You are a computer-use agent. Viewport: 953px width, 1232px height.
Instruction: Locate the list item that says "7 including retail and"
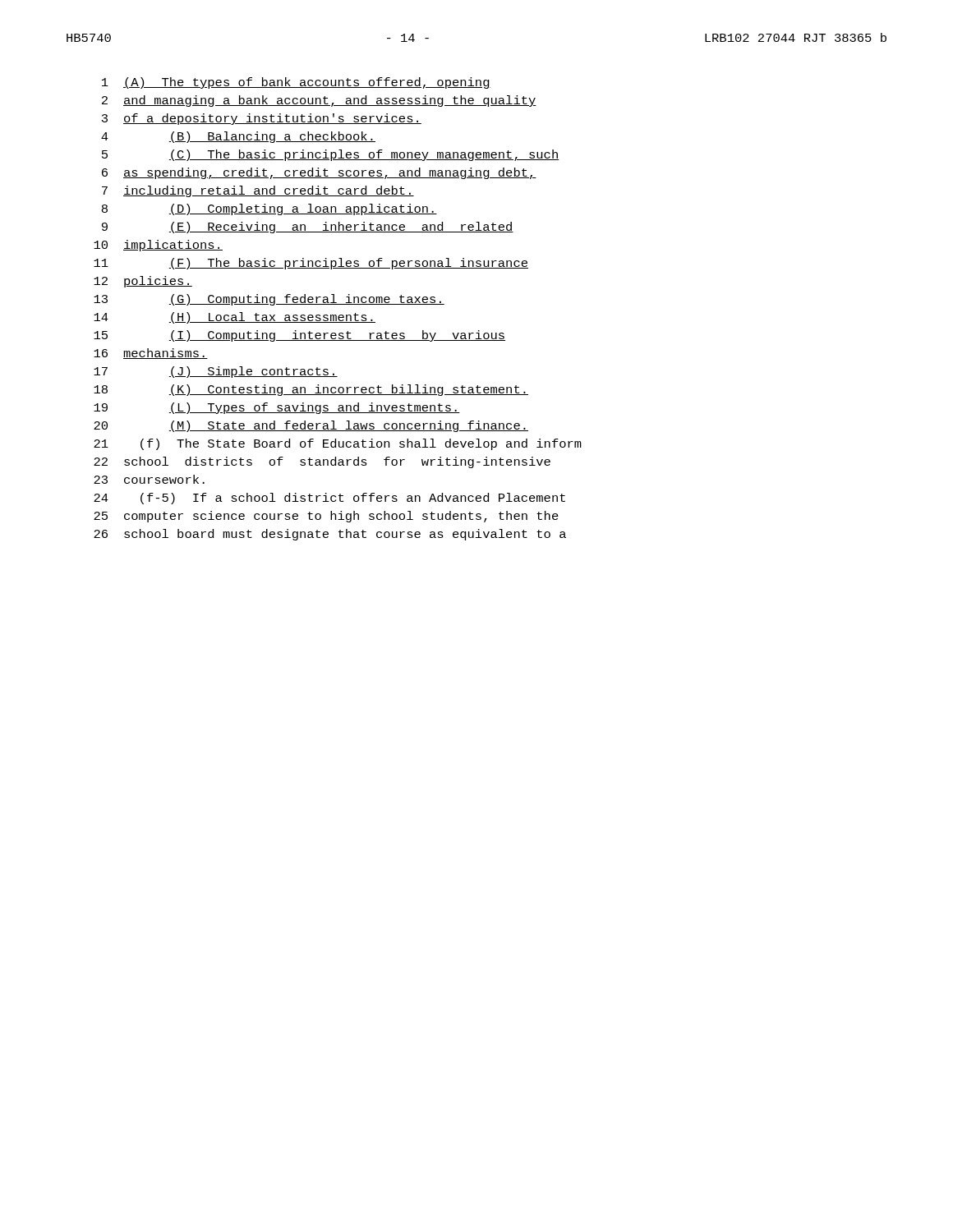[x=258, y=191]
